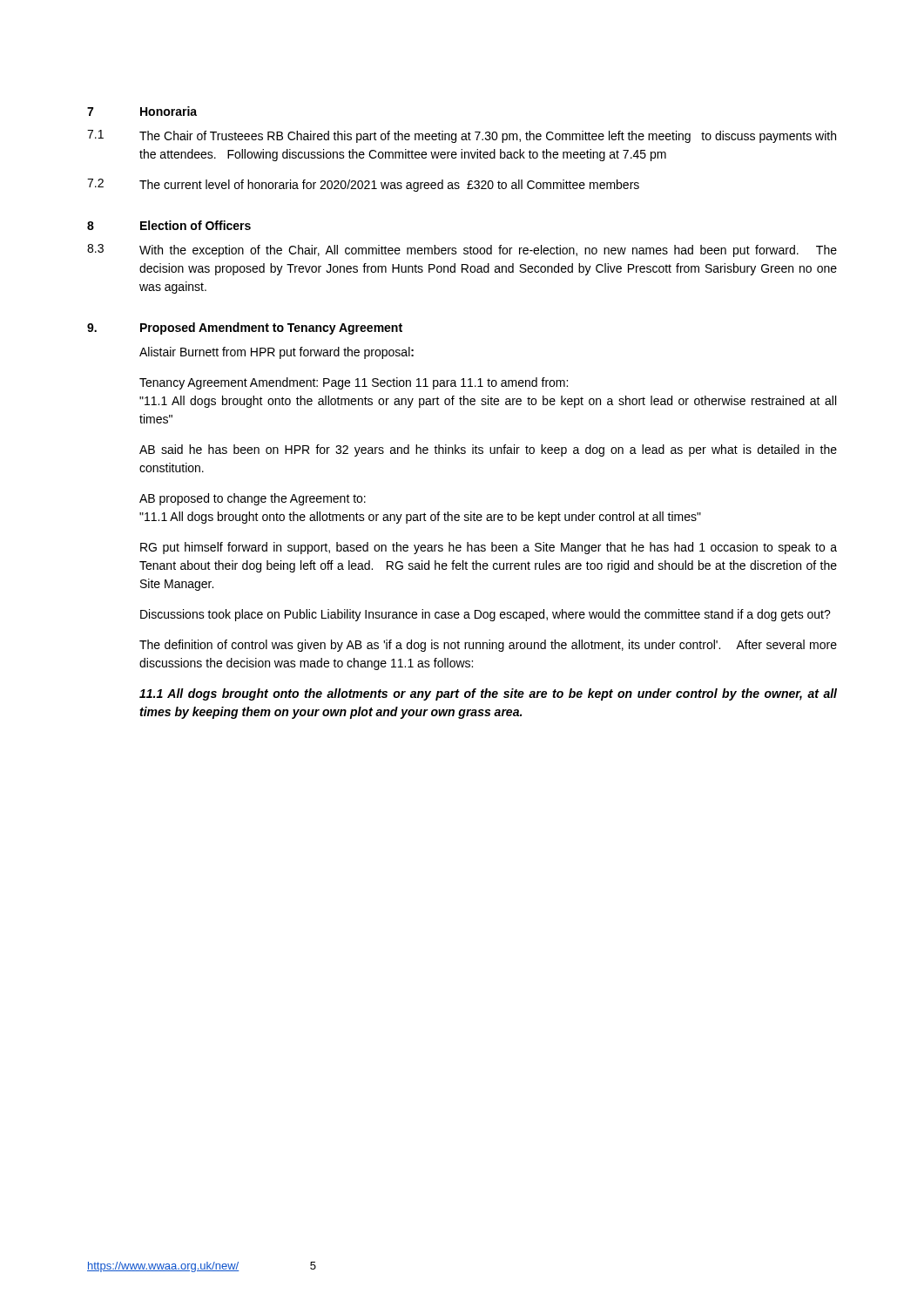924x1307 pixels.
Task: Click where it says "9. Proposed Amendment to Tenancy Agreement"
Action: tap(245, 328)
